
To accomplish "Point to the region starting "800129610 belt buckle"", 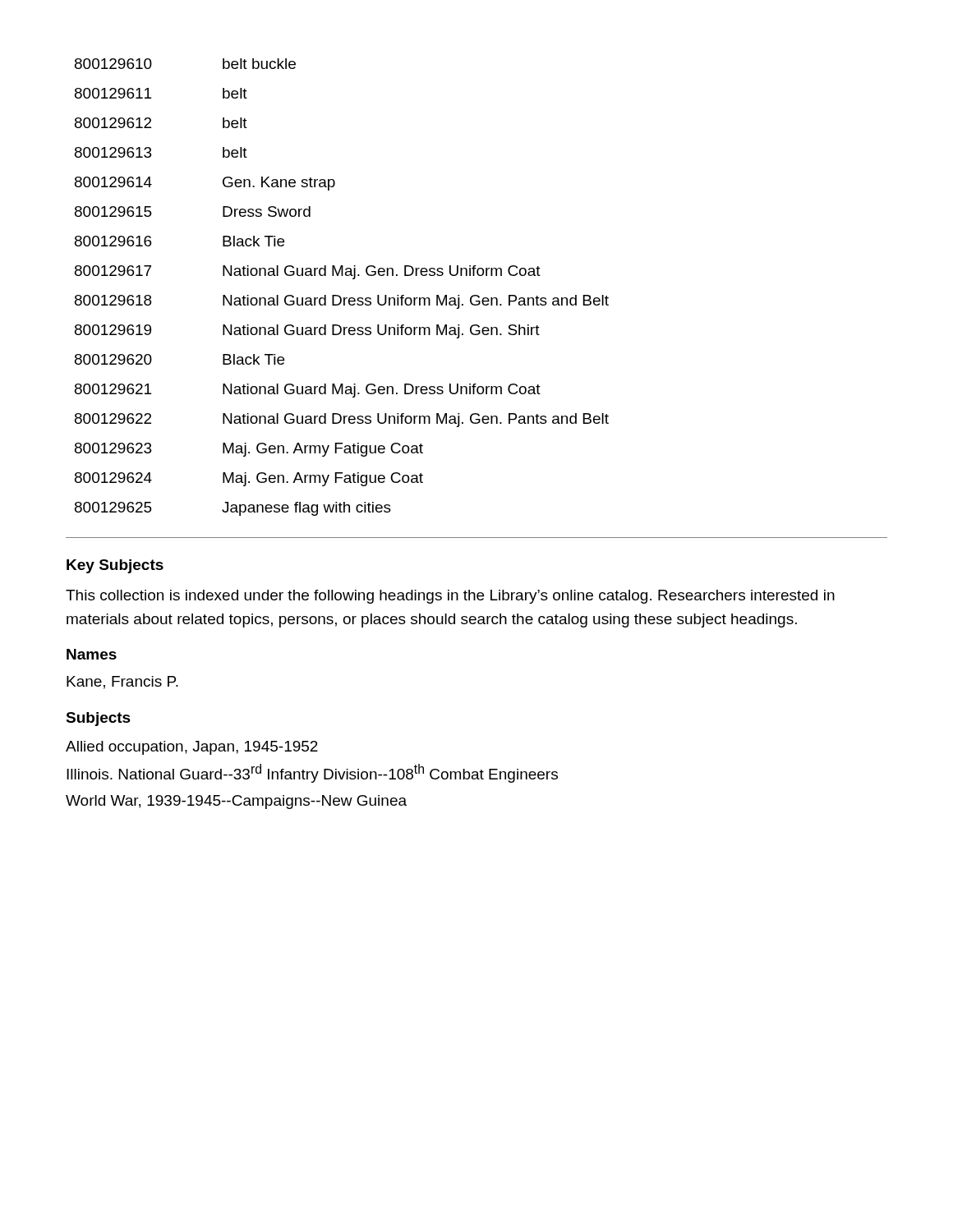I will tap(476, 286).
